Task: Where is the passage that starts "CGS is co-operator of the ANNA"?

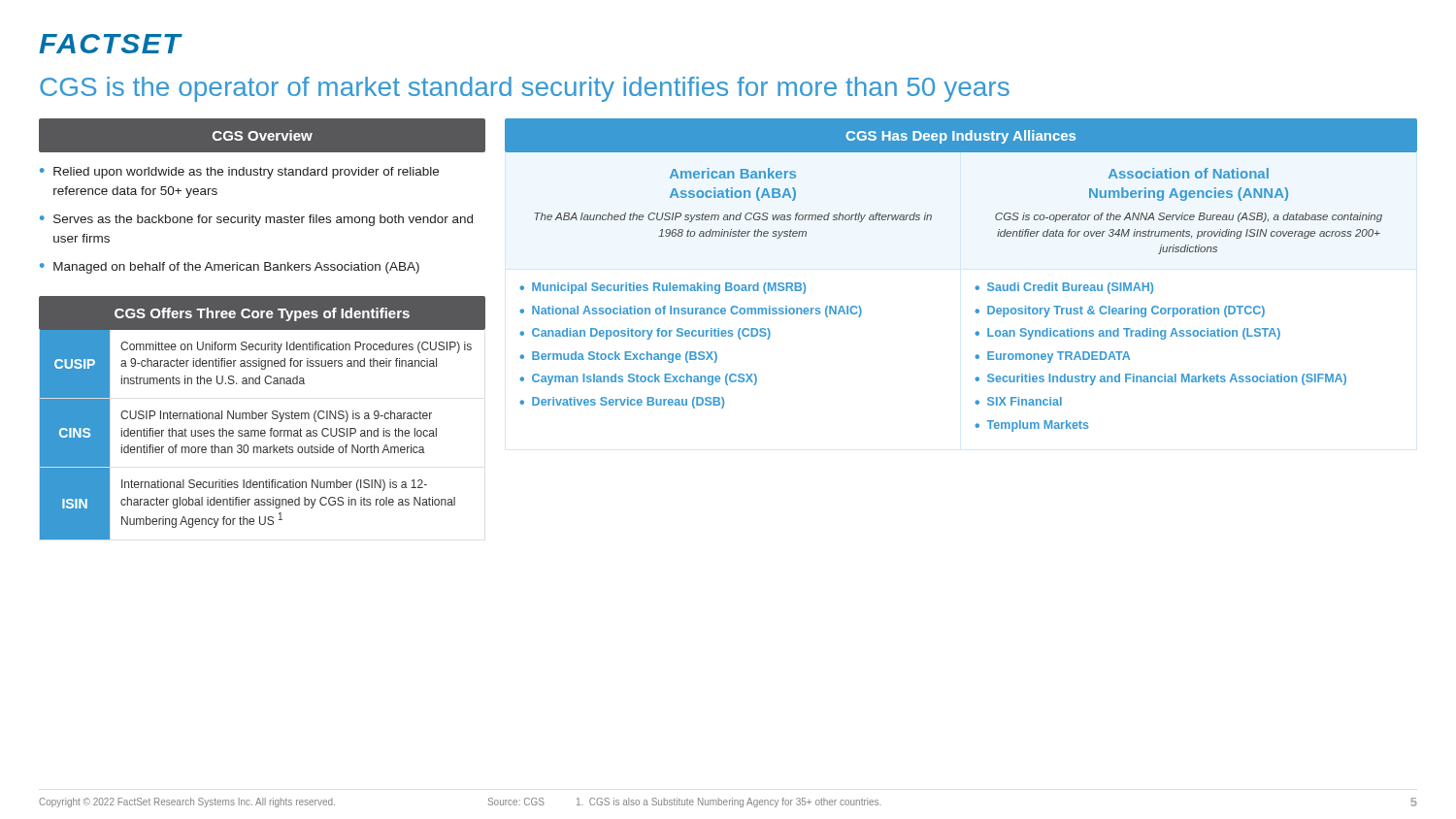Action: pyautogui.click(x=1189, y=233)
